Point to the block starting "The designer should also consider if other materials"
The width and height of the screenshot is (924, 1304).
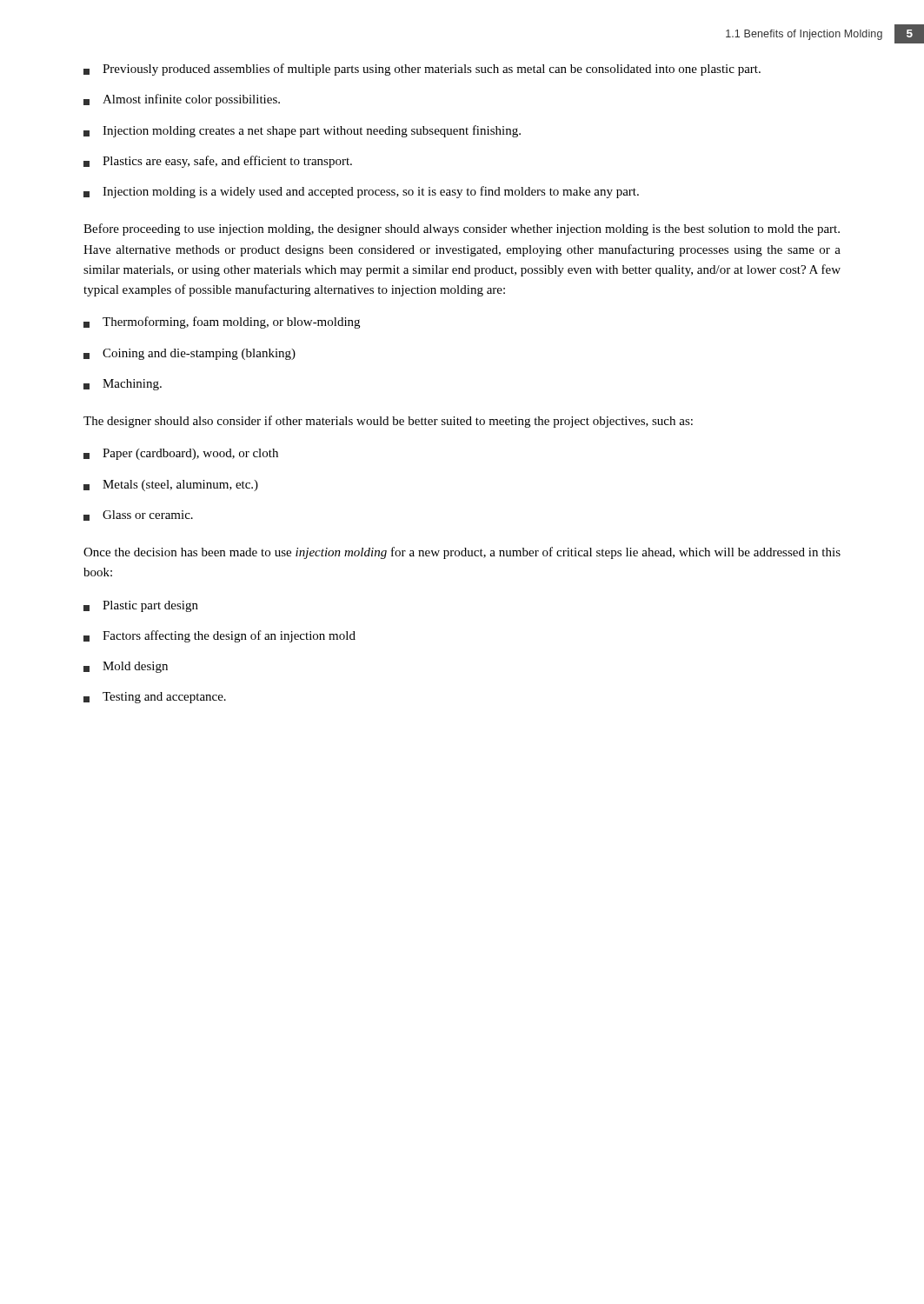[388, 421]
